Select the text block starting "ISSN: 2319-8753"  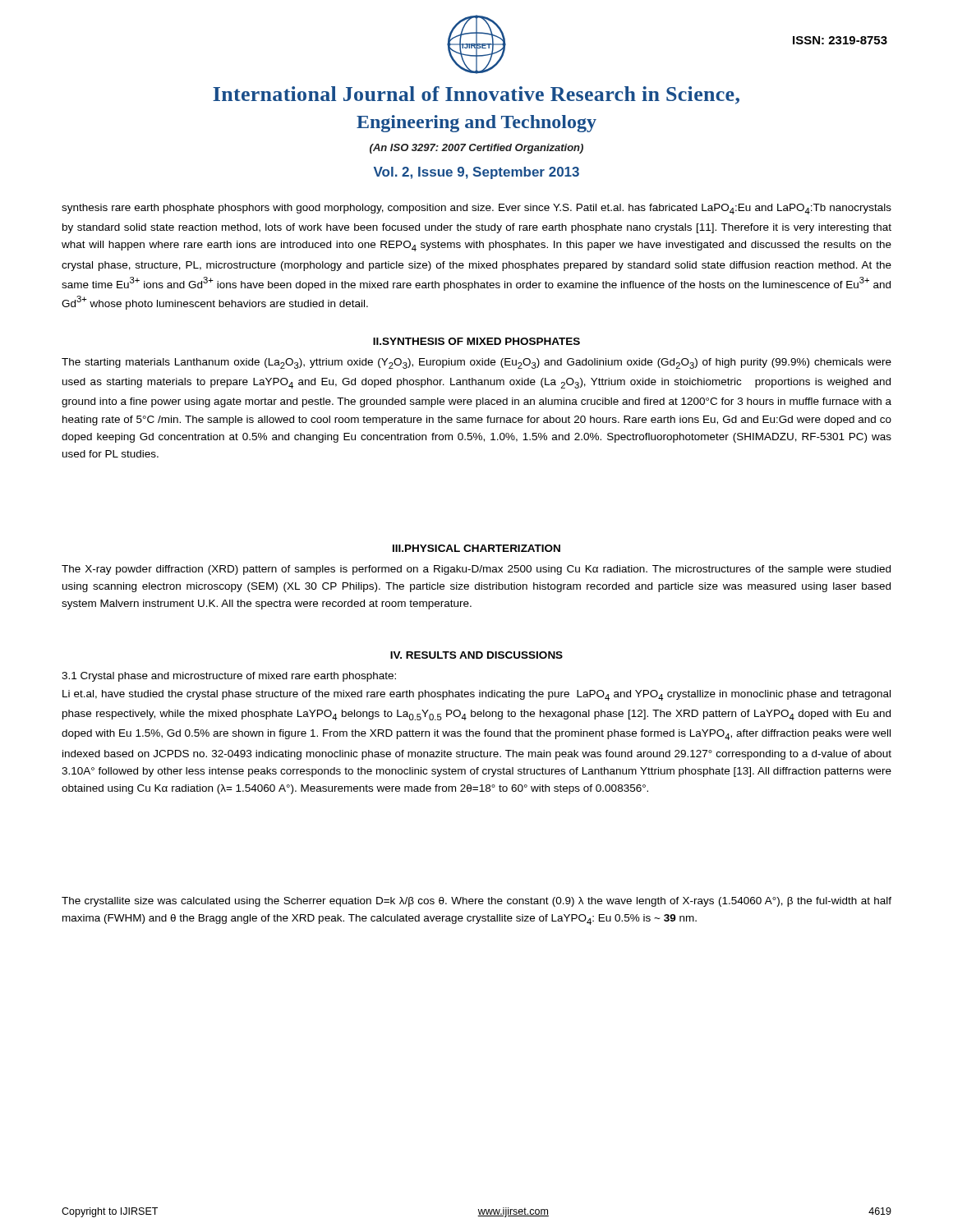[x=840, y=40]
